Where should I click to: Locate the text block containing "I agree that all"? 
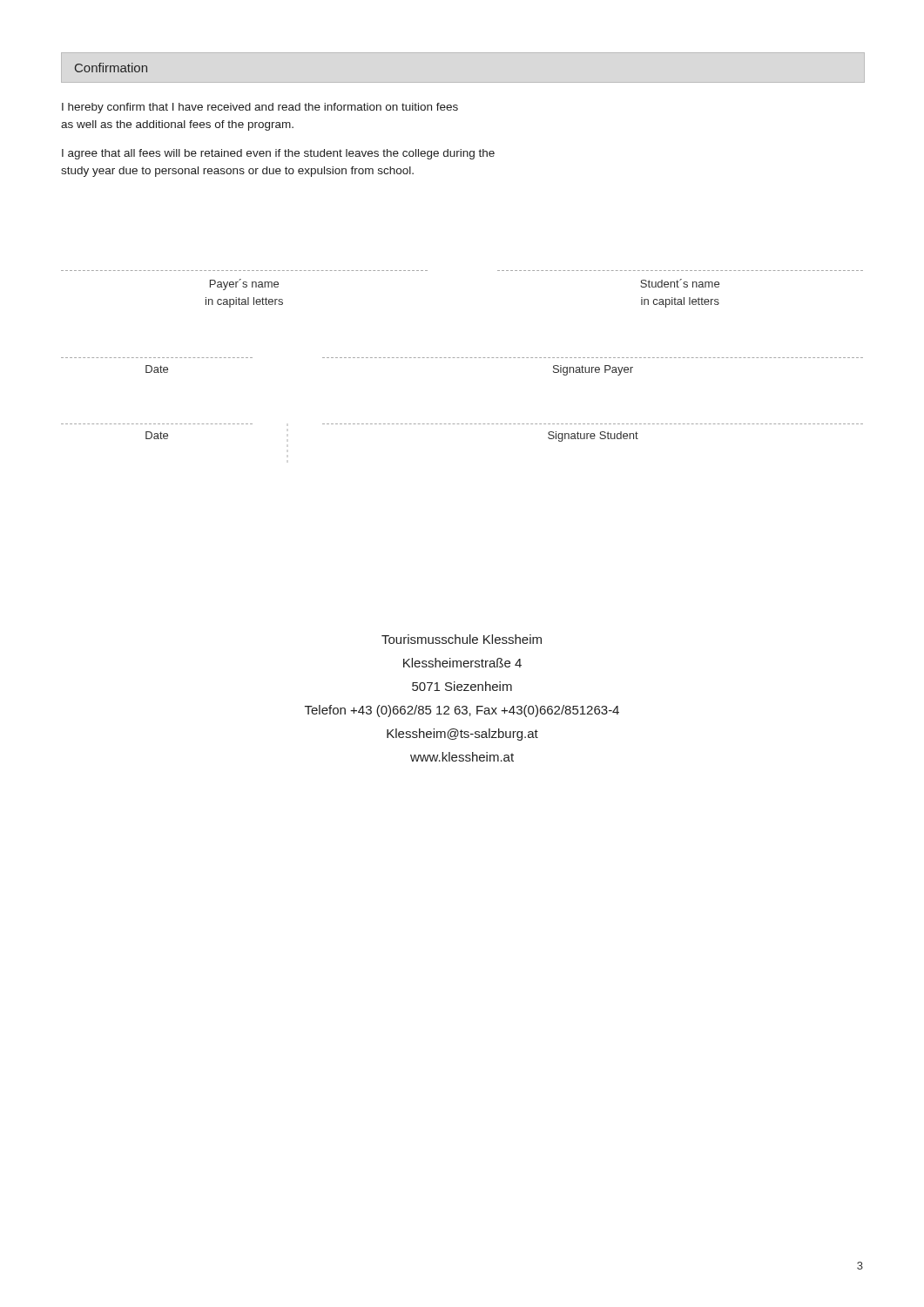(278, 161)
